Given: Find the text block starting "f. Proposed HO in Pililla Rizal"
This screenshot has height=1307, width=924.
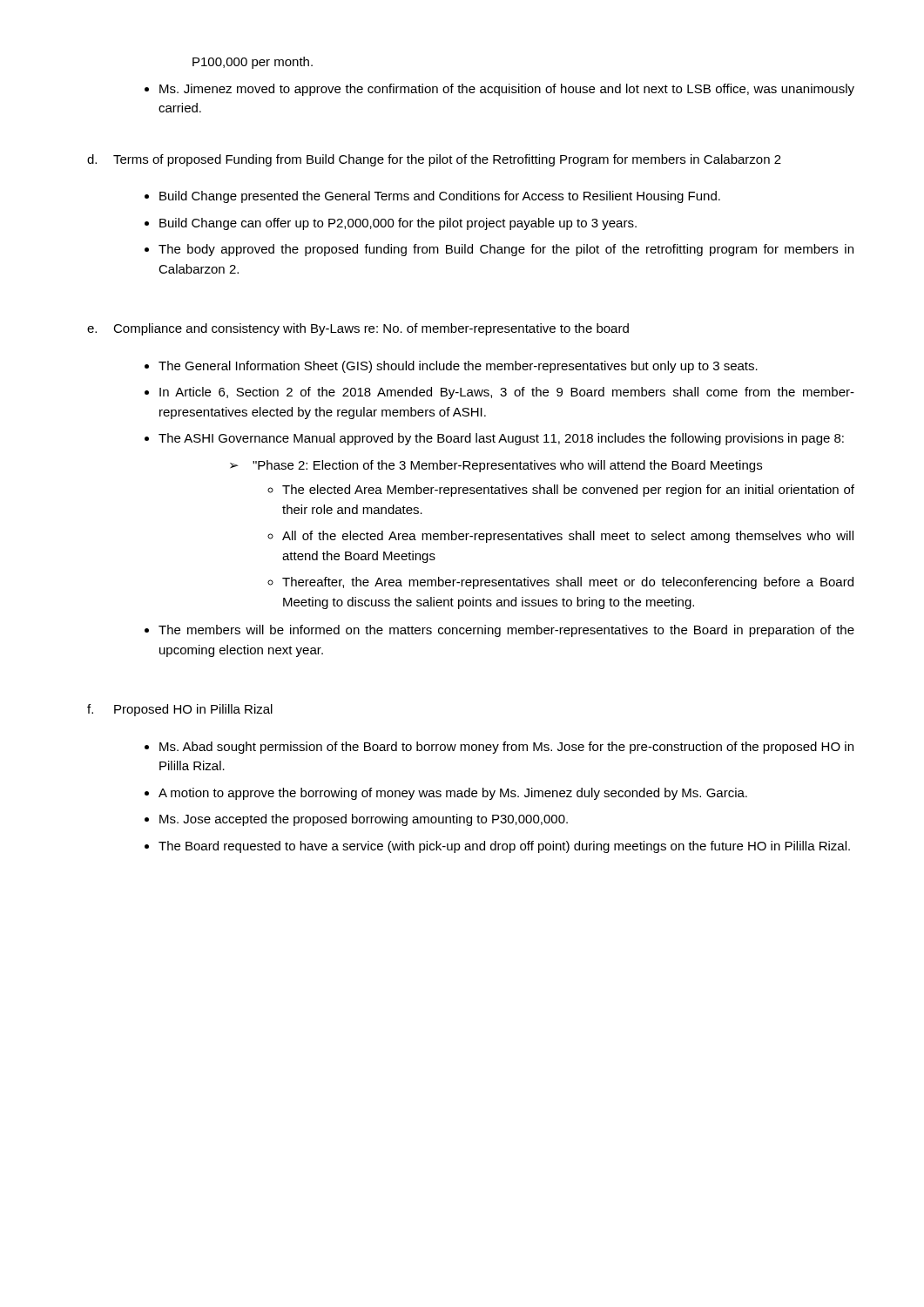Looking at the screenshot, I should [180, 710].
